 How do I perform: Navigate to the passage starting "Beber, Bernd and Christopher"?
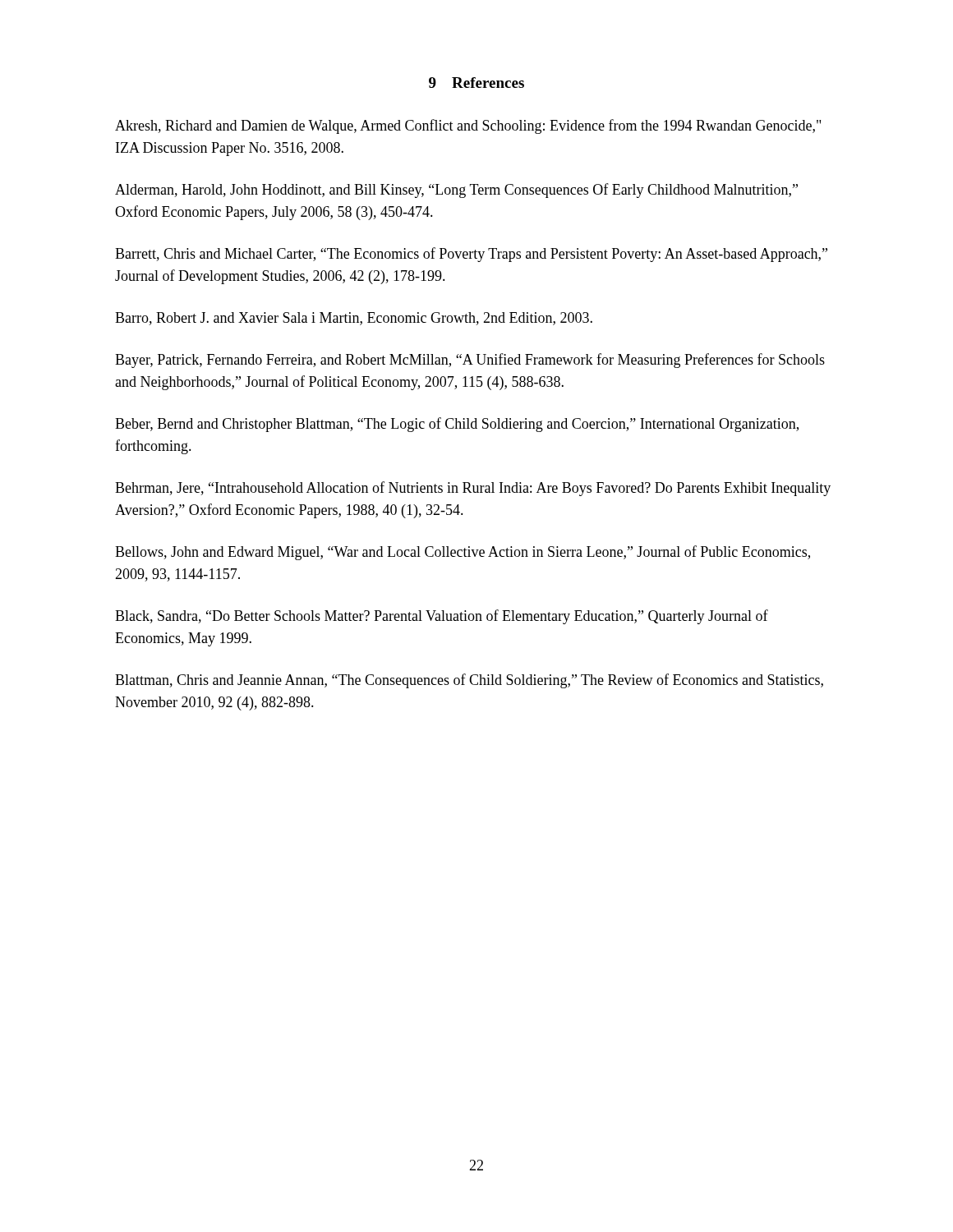click(x=457, y=435)
